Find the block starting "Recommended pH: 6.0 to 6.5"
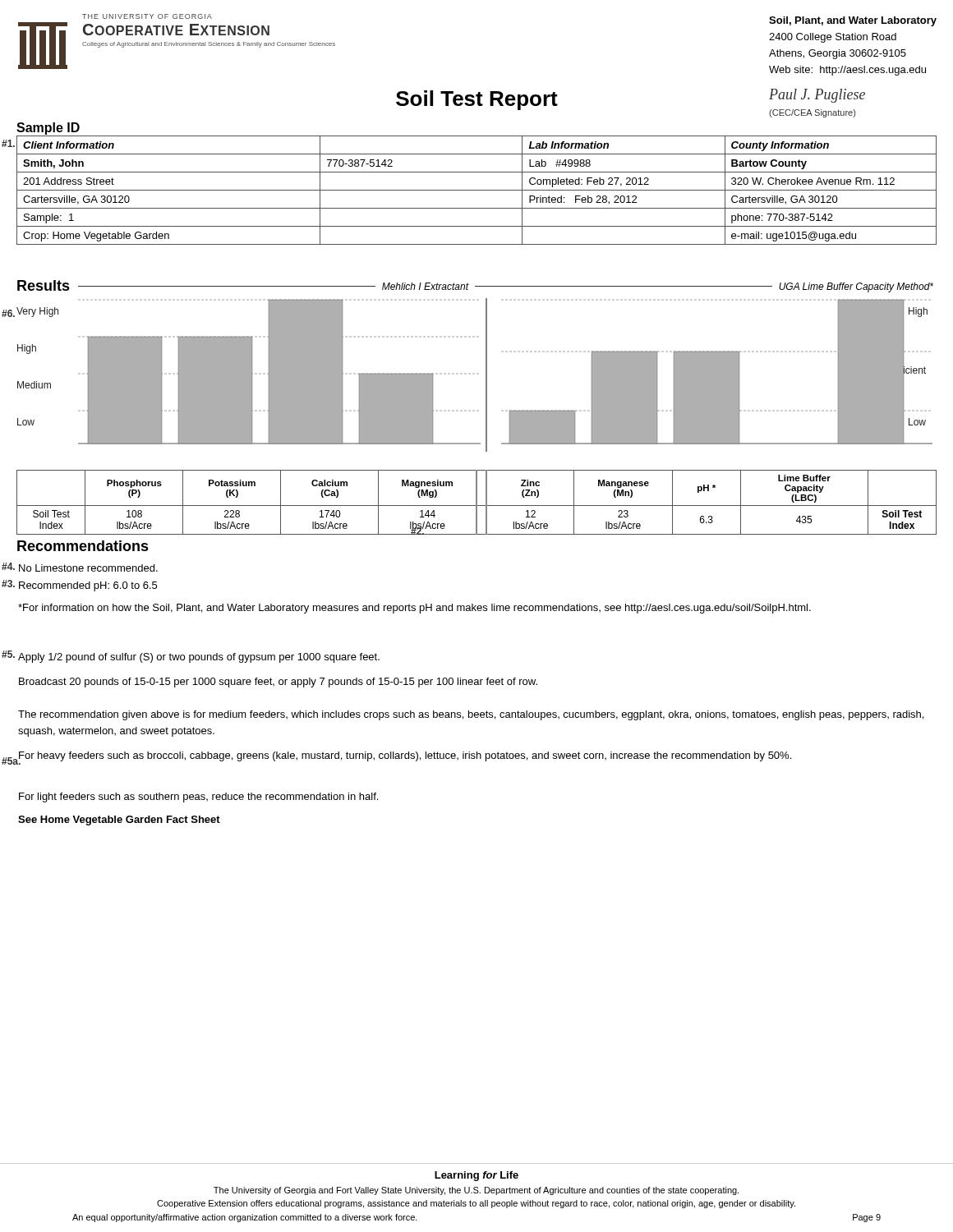Viewport: 953px width, 1232px height. coord(88,585)
